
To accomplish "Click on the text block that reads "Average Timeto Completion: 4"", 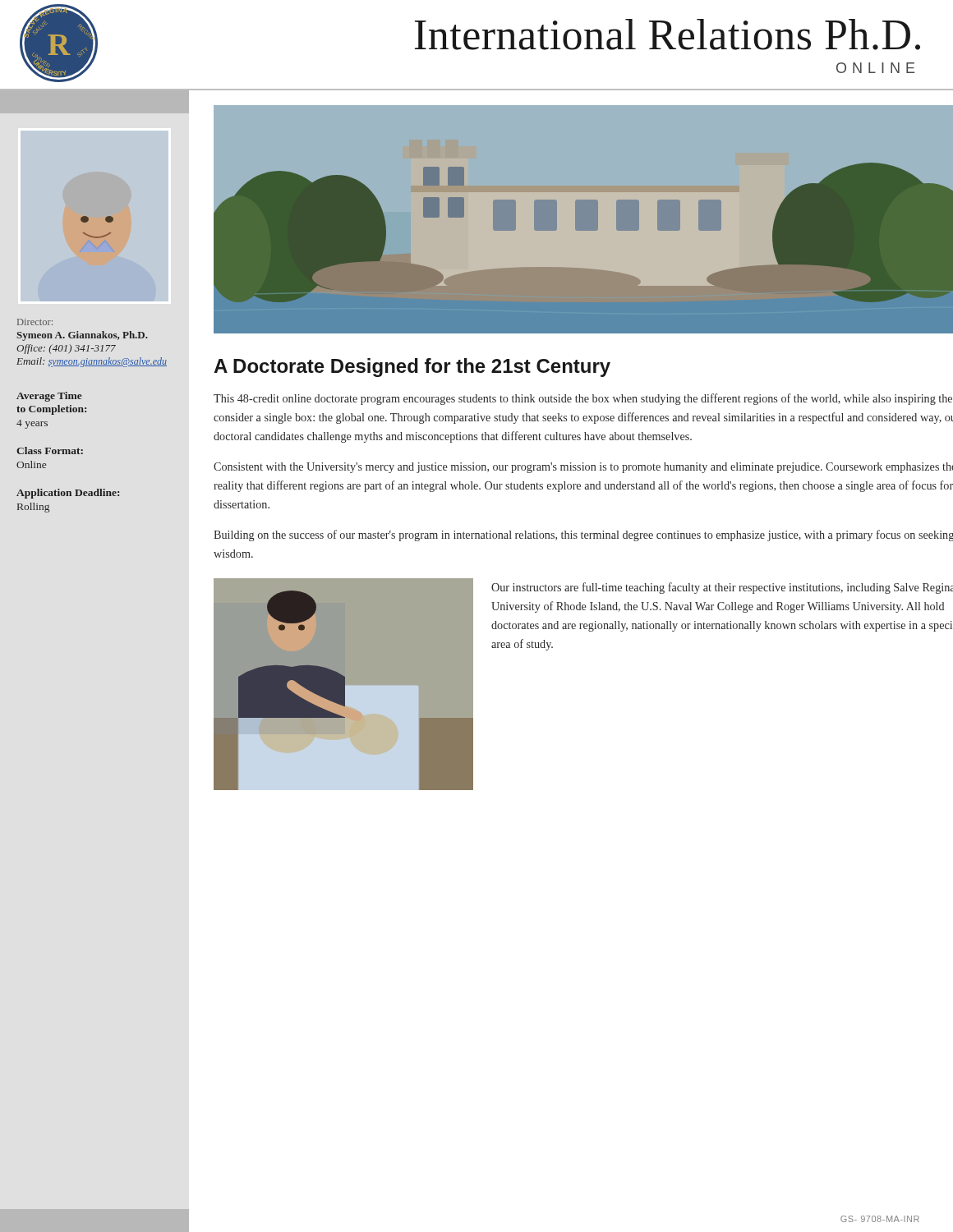I will (94, 409).
